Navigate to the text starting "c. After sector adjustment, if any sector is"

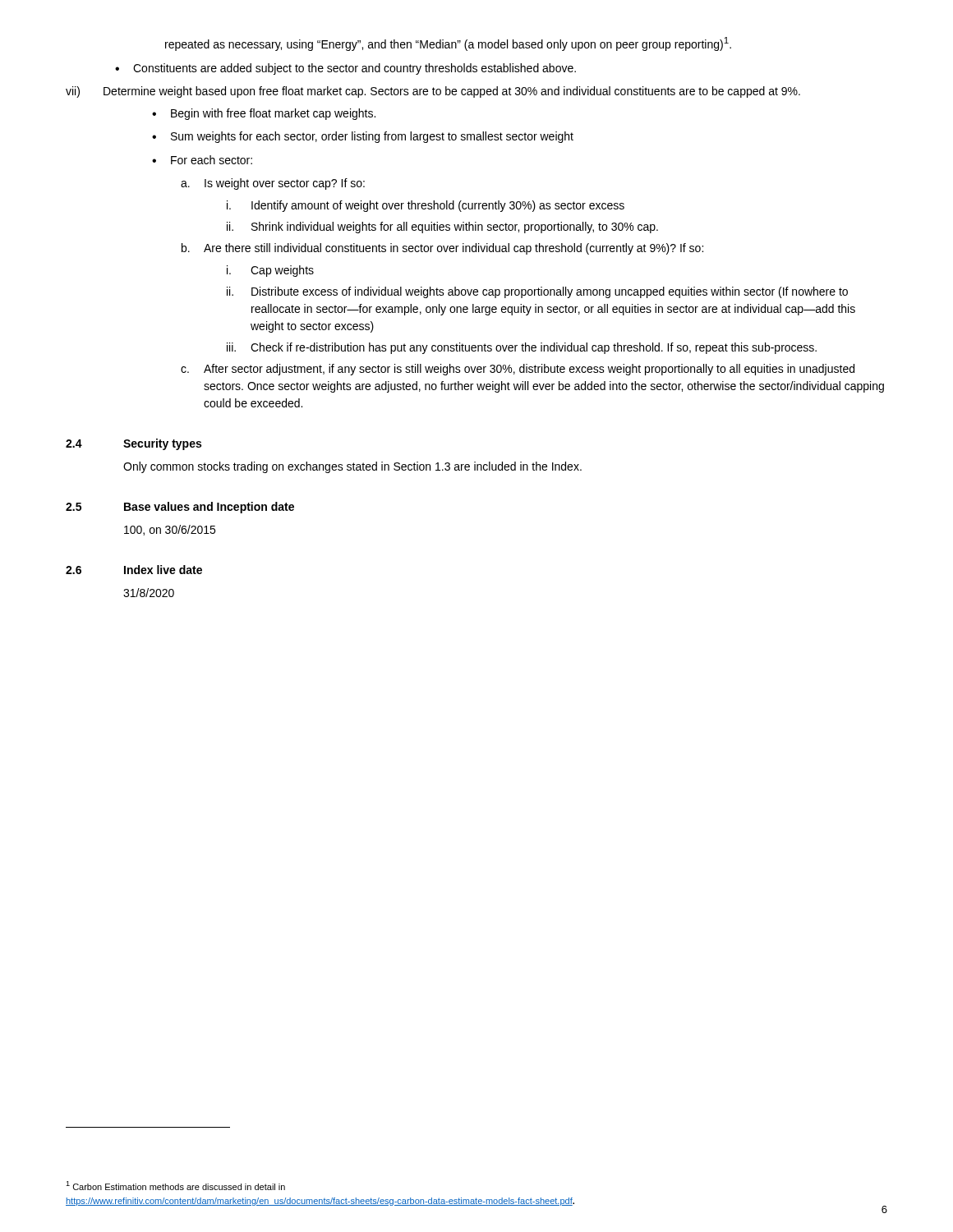pyautogui.click(x=534, y=387)
